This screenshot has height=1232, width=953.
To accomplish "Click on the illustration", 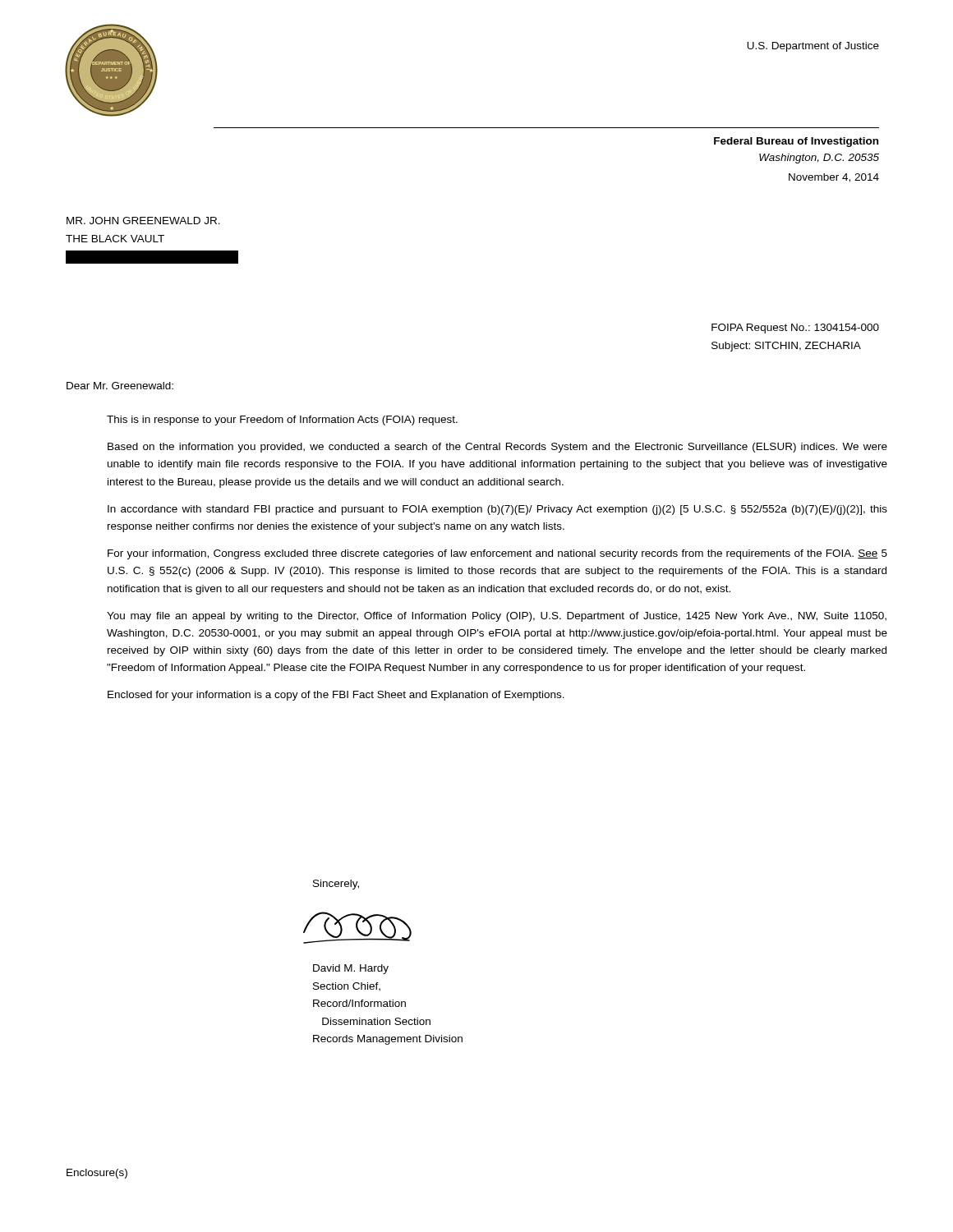I will 361,925.
